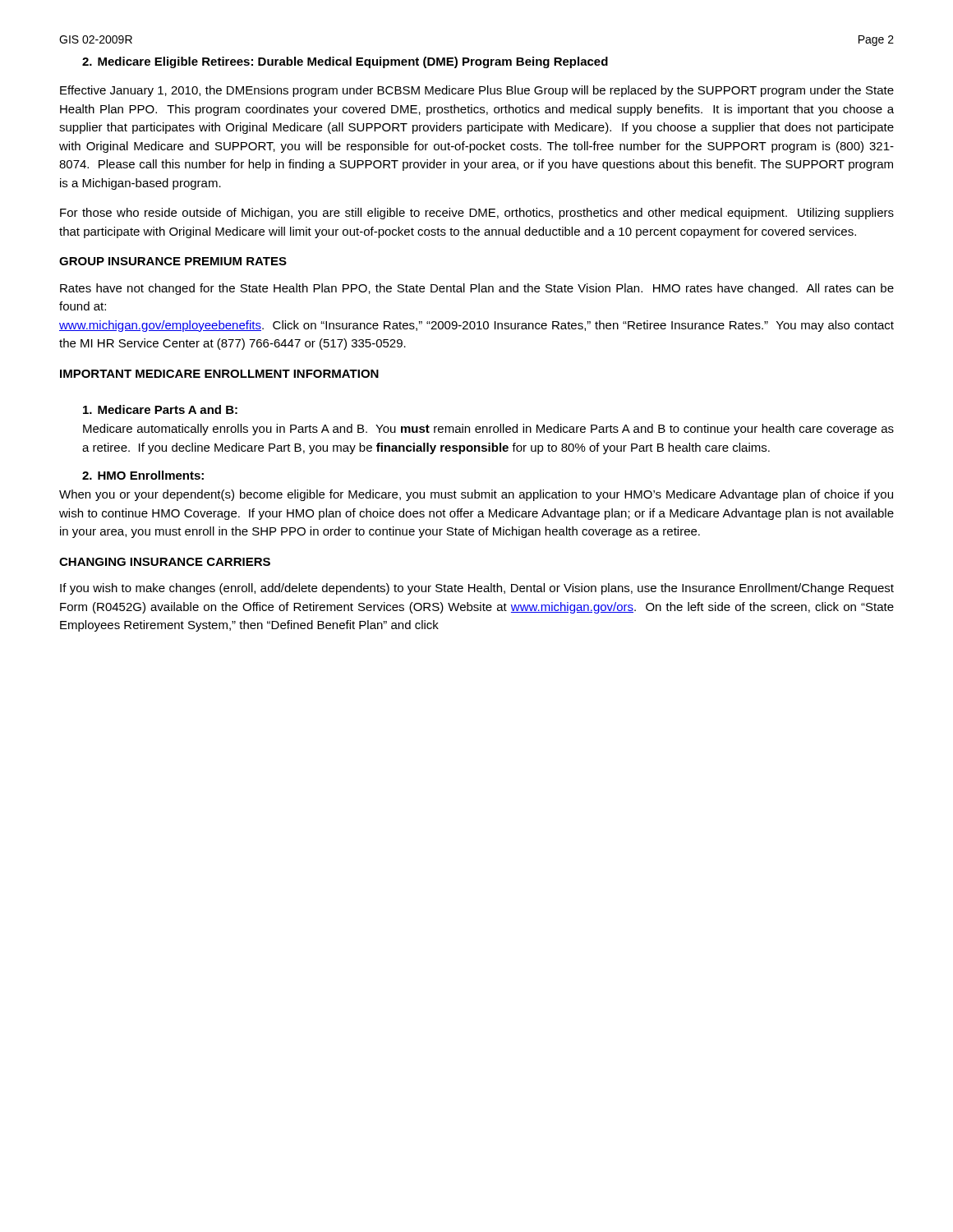This screenshot has width=953, height=1232.
Task: Locate the text "GROUP INSURANCE PREMIUM RATES"
Action: 173,261
